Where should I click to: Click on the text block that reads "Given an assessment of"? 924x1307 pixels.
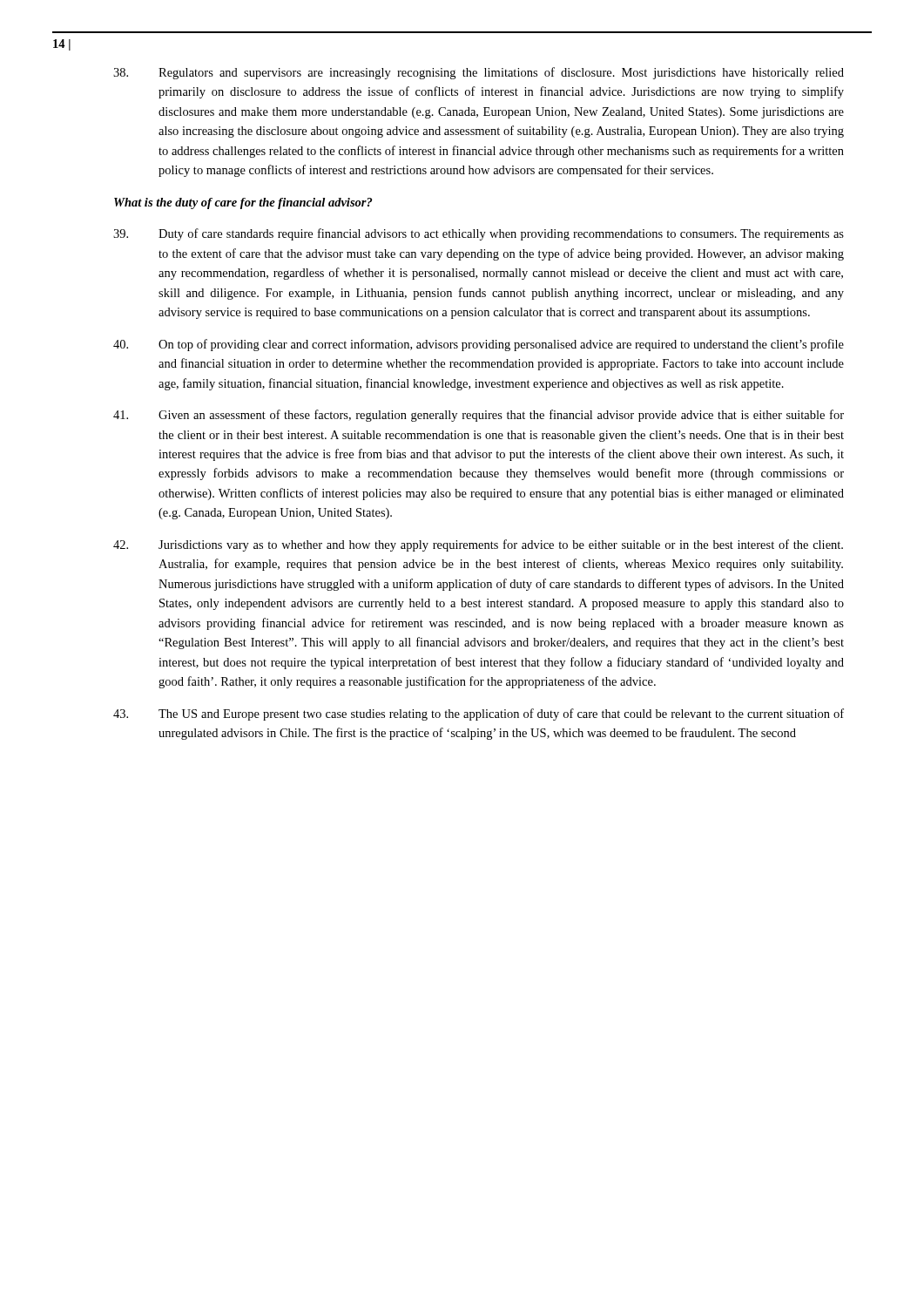479,464
